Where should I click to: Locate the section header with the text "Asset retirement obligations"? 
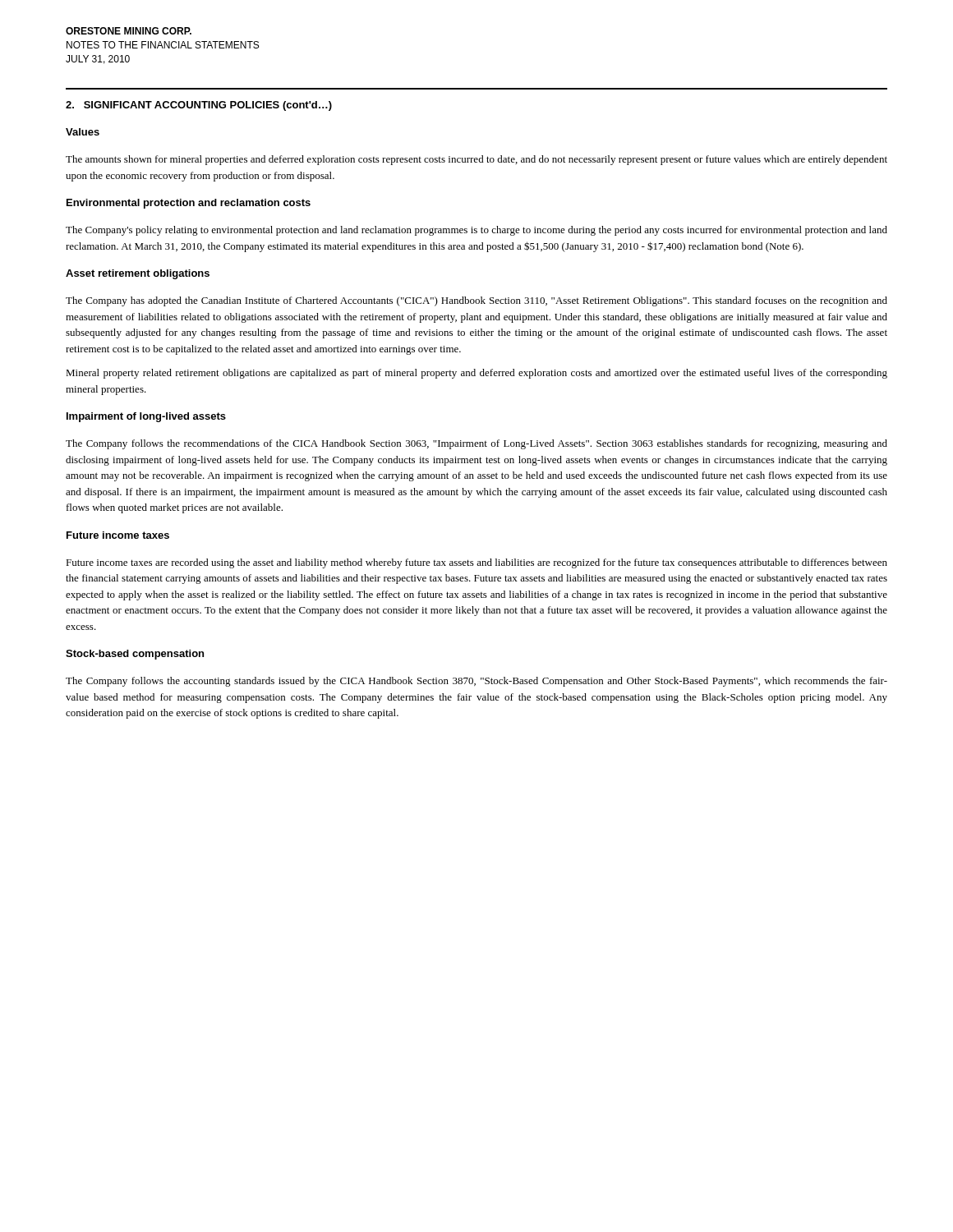[x=138, y=274]
